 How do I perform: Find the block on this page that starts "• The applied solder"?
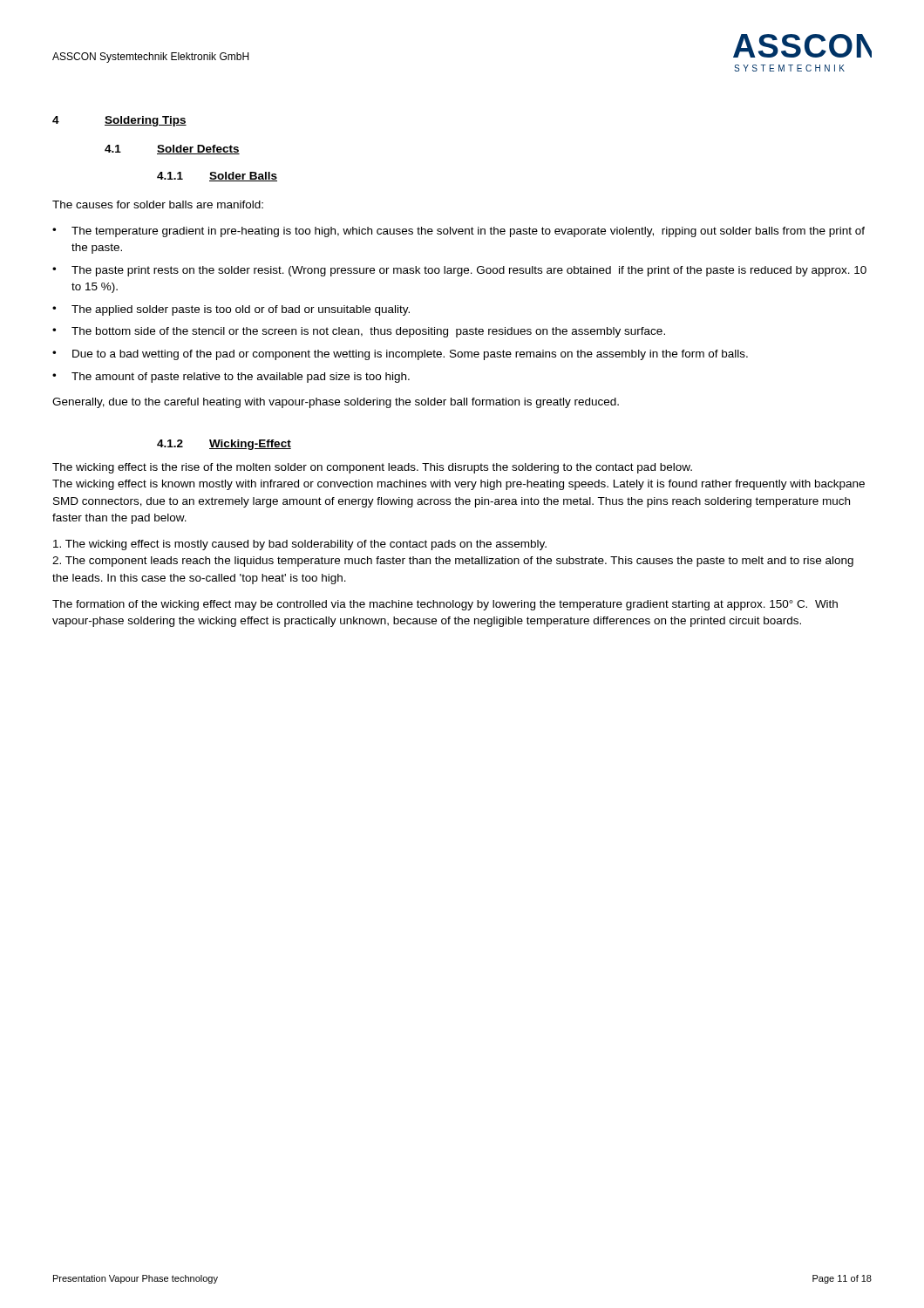[x=232, y=309]
